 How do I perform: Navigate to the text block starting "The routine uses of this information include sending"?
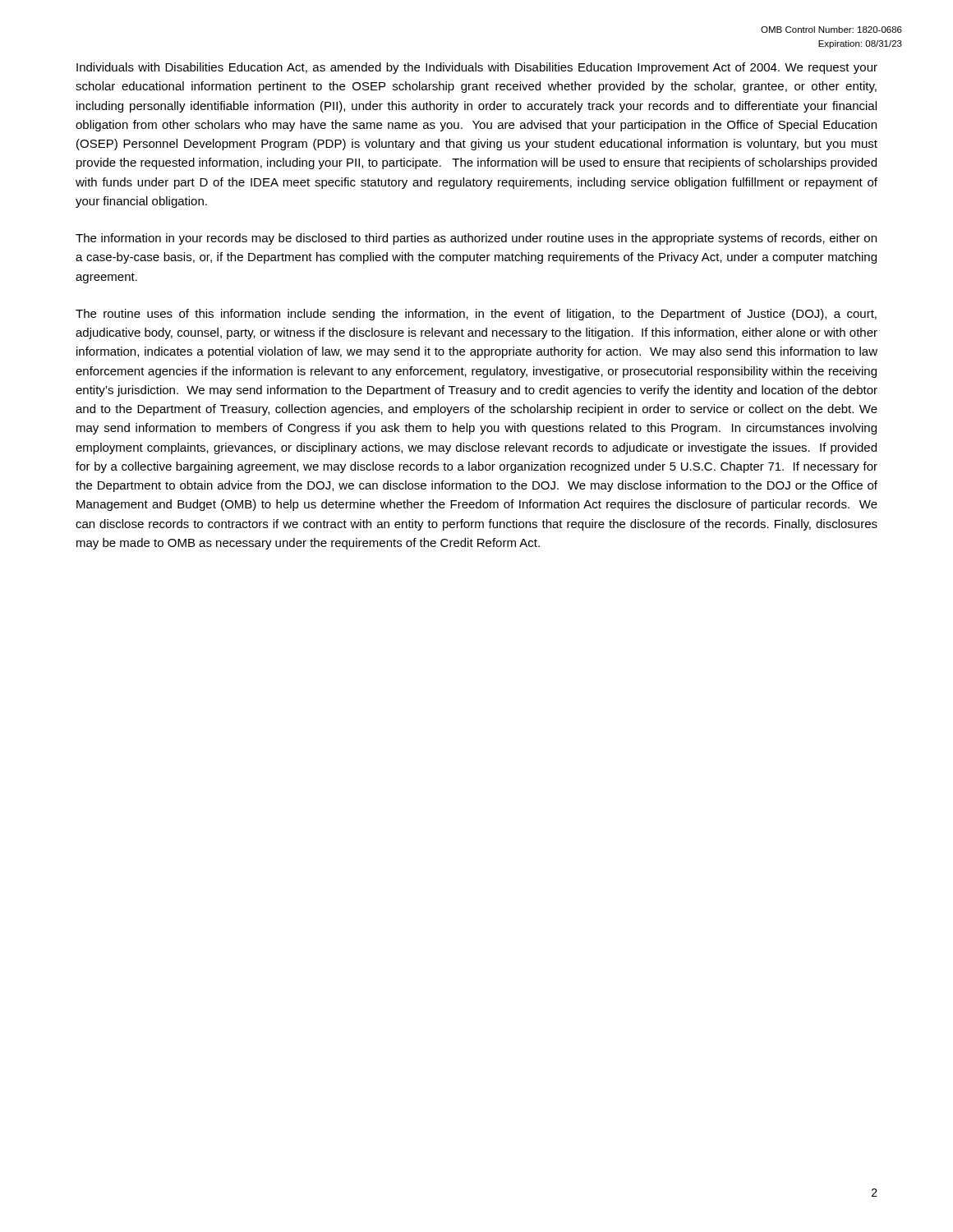click(x=476, y=428)
